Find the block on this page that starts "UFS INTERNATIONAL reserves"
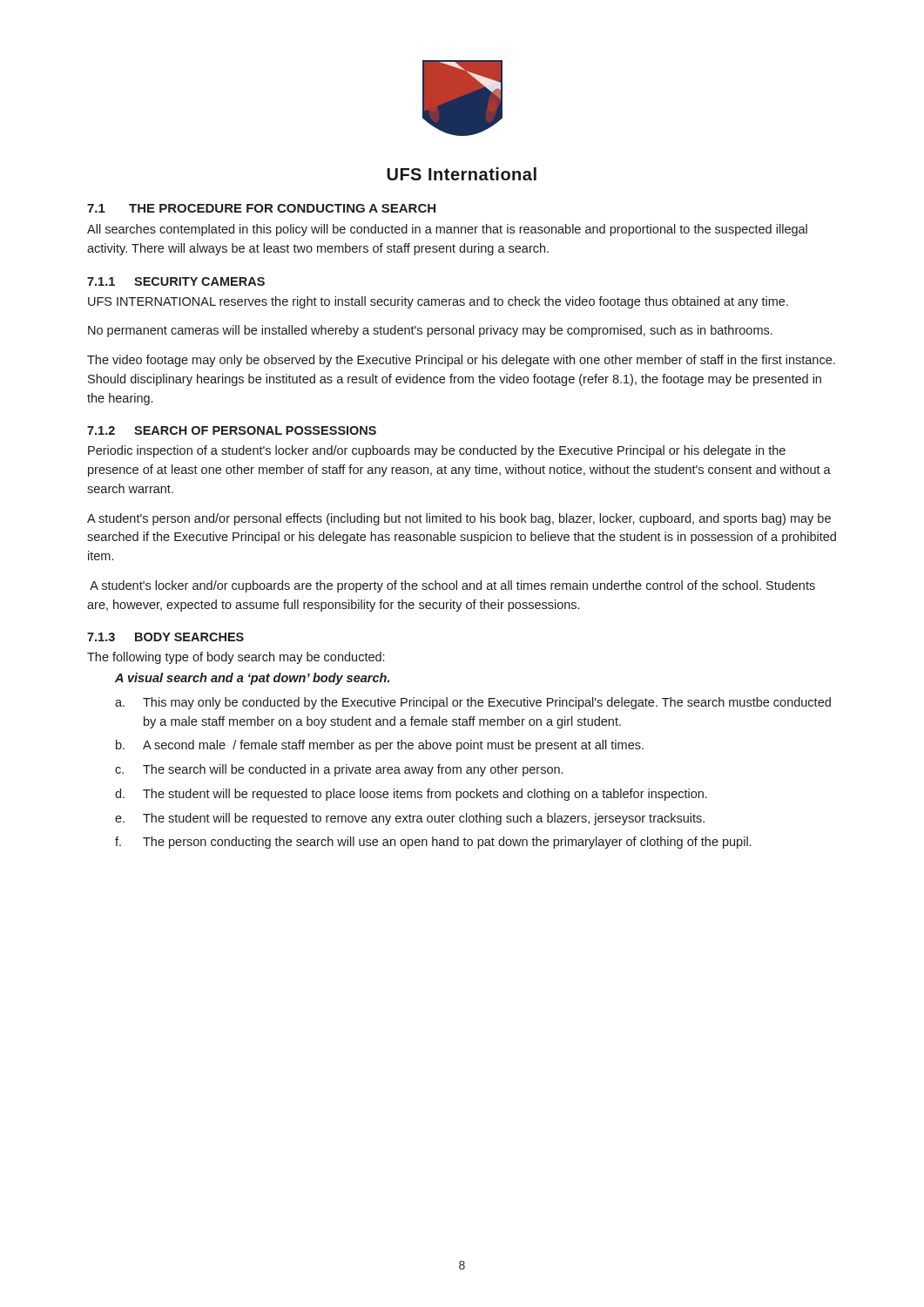Viewport: 924px width, 1307px height. tap(438, 301)
